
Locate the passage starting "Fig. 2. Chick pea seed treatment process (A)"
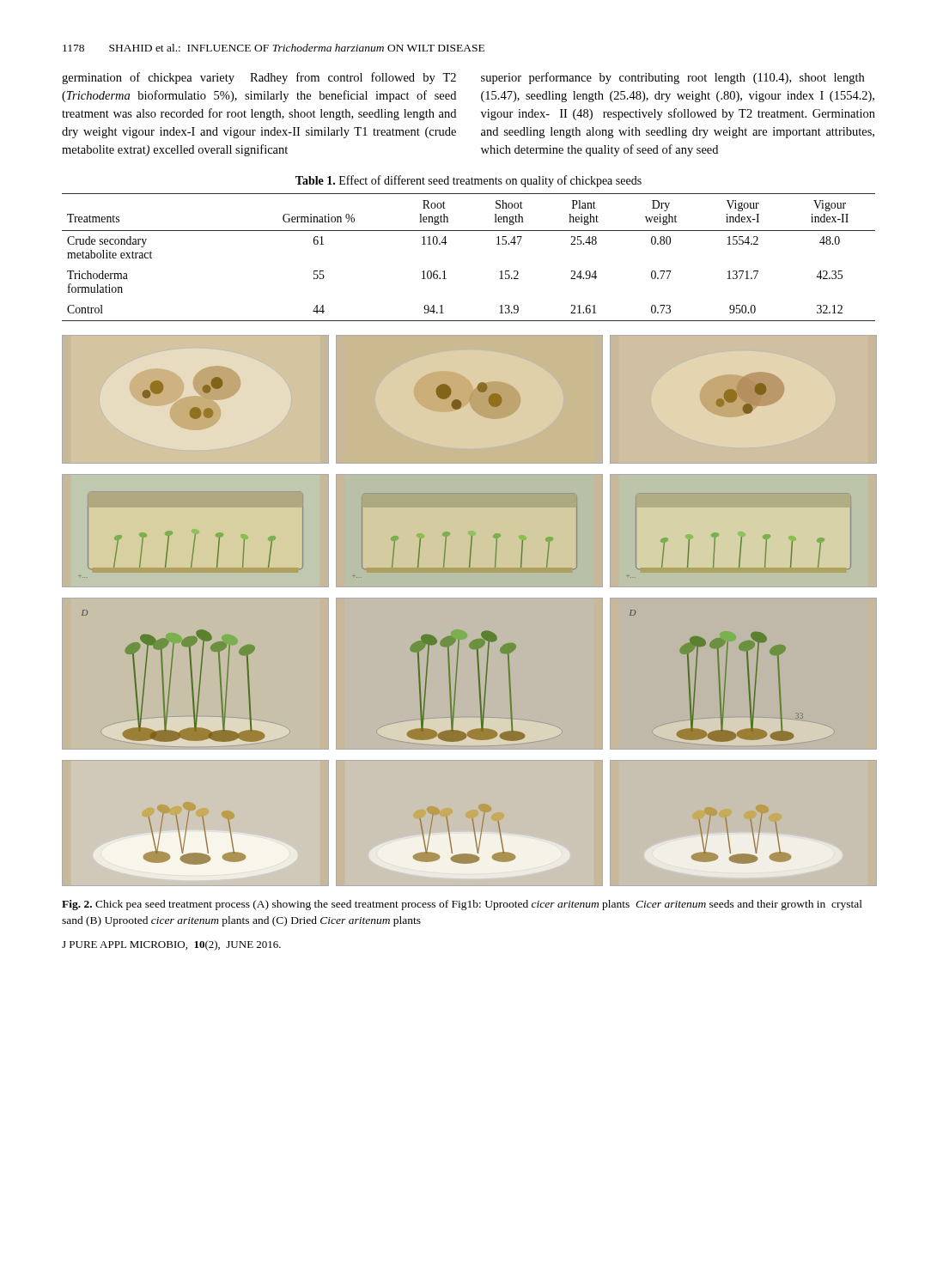click(x=462, y=912)
